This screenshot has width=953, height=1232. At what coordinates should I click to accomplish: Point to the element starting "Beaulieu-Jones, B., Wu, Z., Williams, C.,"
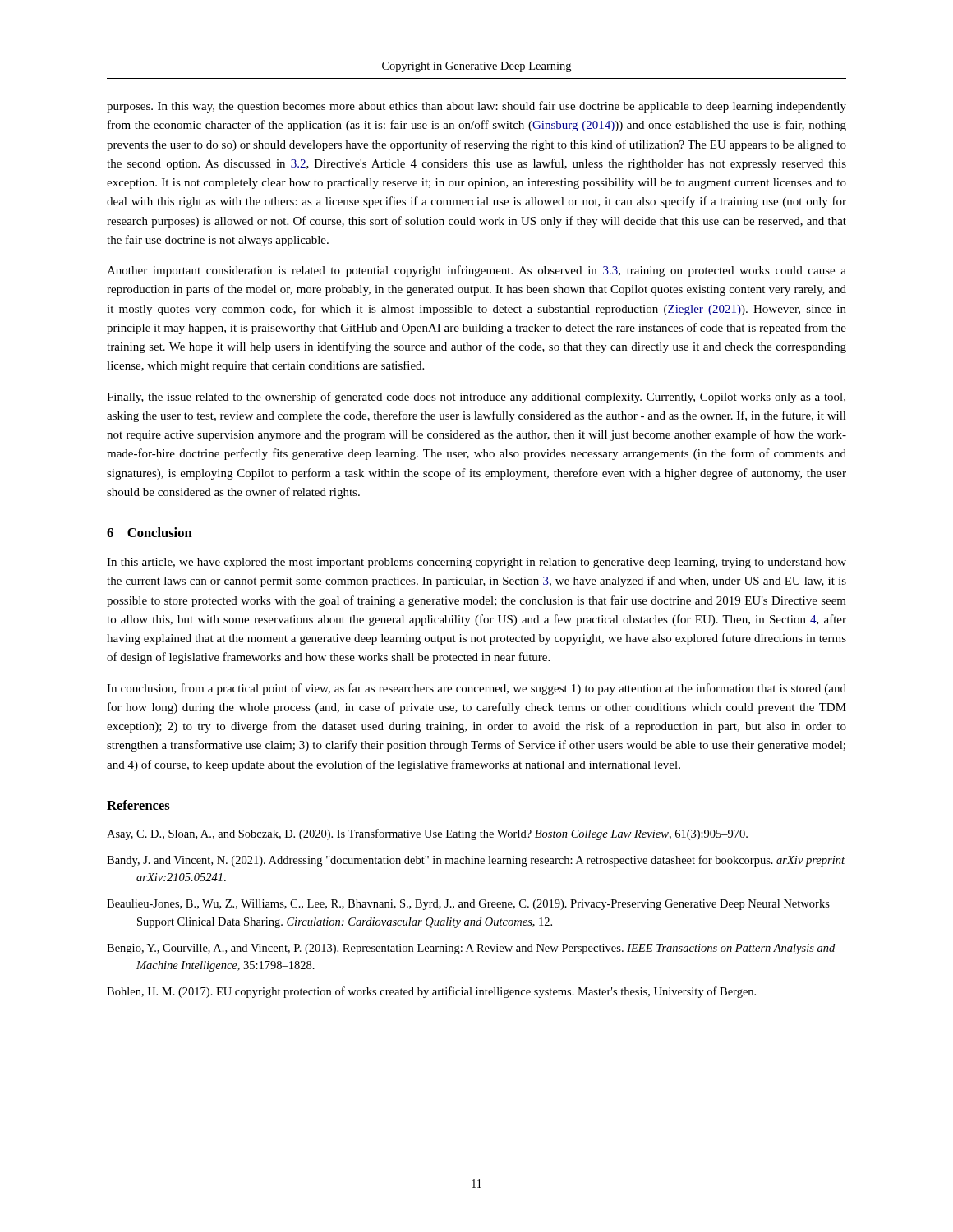(468, 912)
